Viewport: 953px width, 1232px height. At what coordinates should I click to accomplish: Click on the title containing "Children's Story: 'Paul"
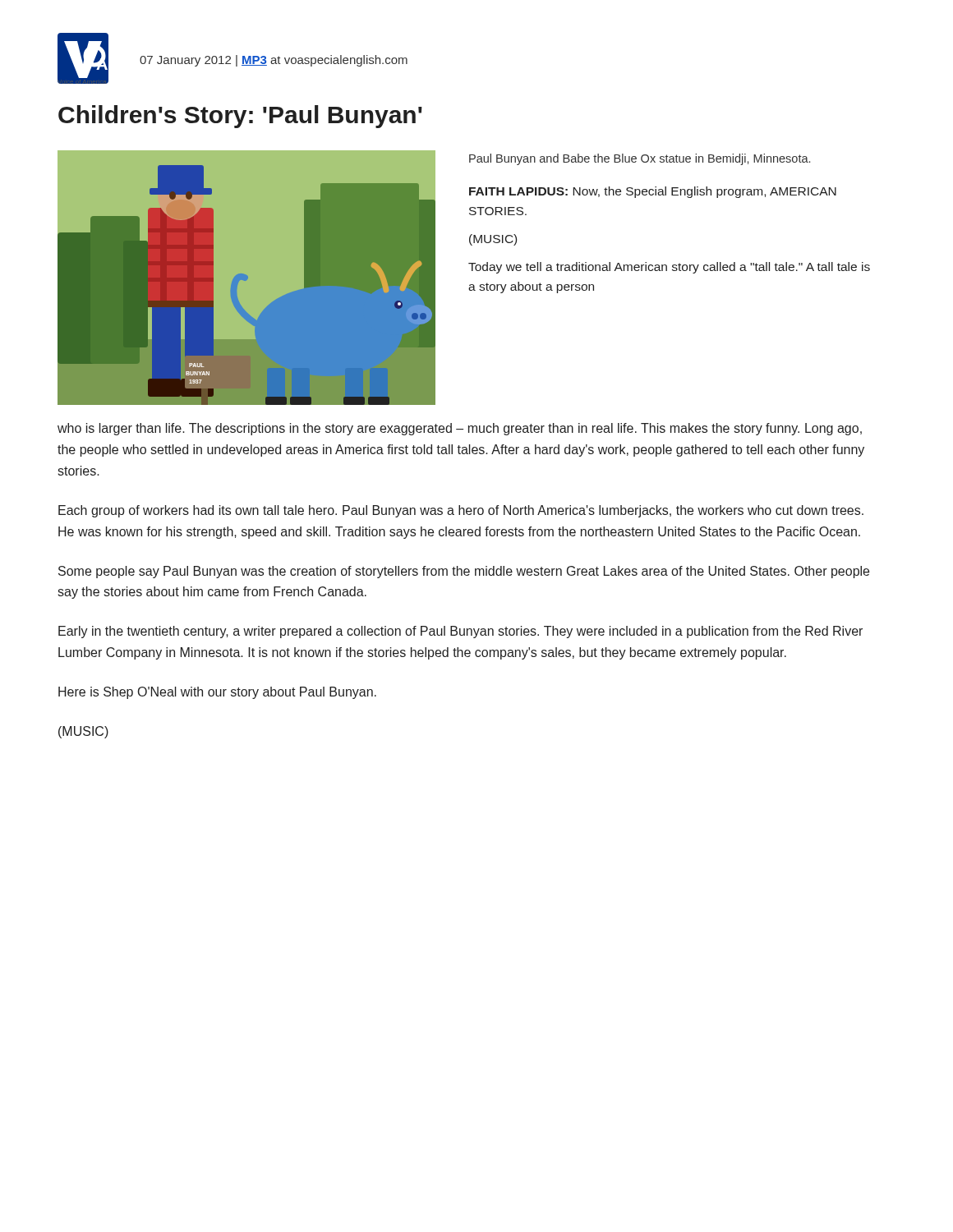240,115
